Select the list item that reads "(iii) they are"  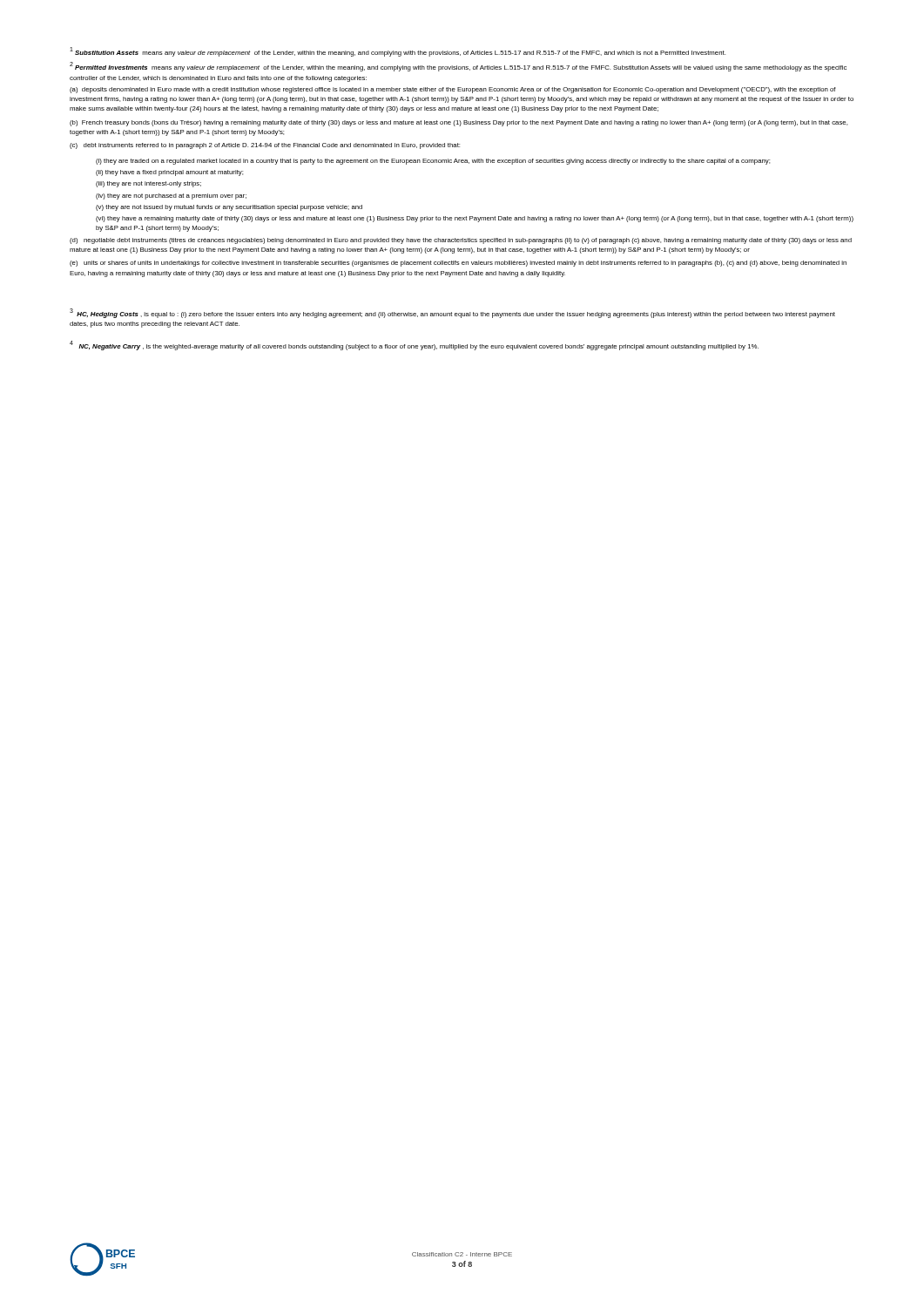(x=149, y=184)
